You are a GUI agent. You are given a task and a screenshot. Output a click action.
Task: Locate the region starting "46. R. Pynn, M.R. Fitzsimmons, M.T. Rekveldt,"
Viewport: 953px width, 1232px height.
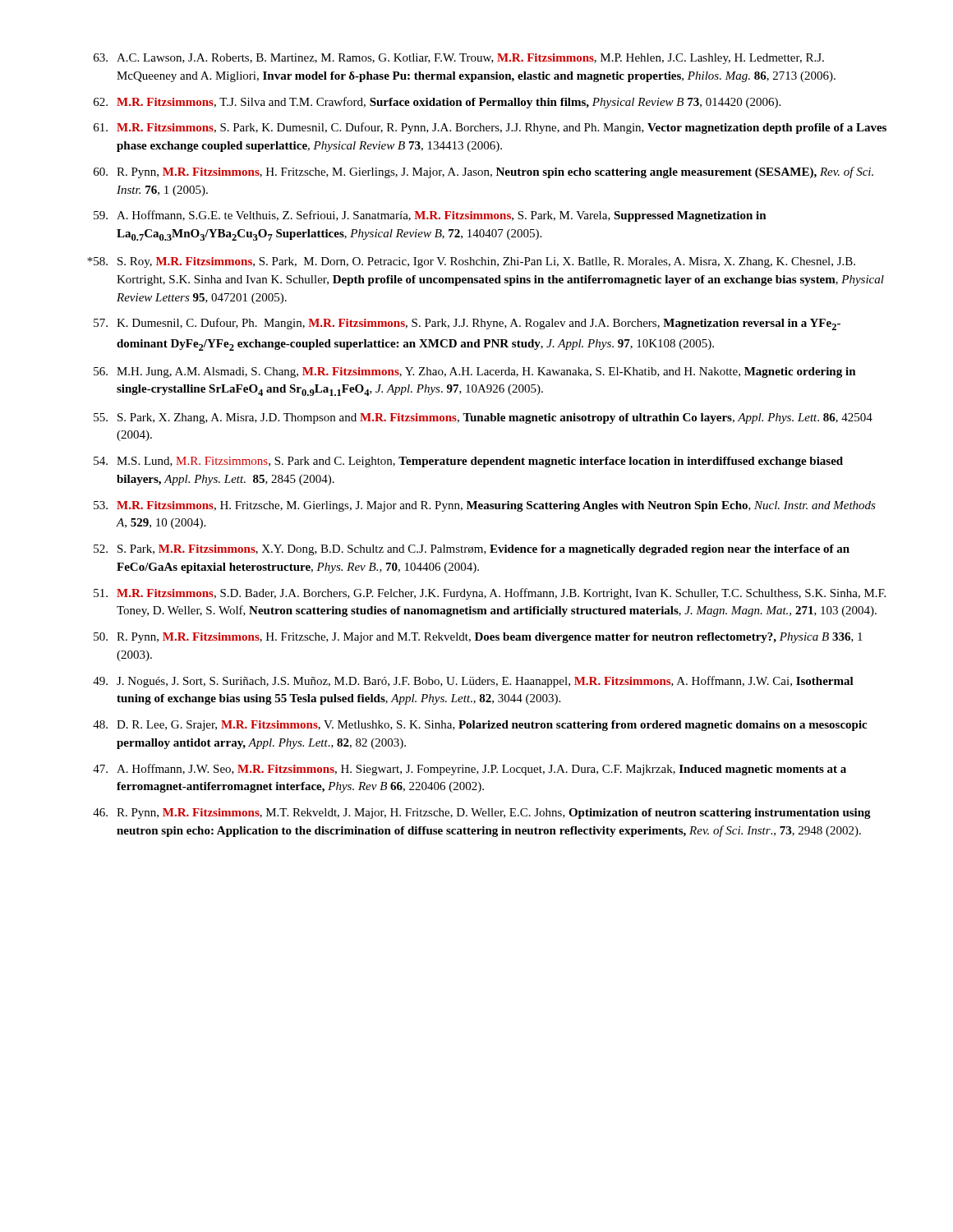[x=476, y=822]
